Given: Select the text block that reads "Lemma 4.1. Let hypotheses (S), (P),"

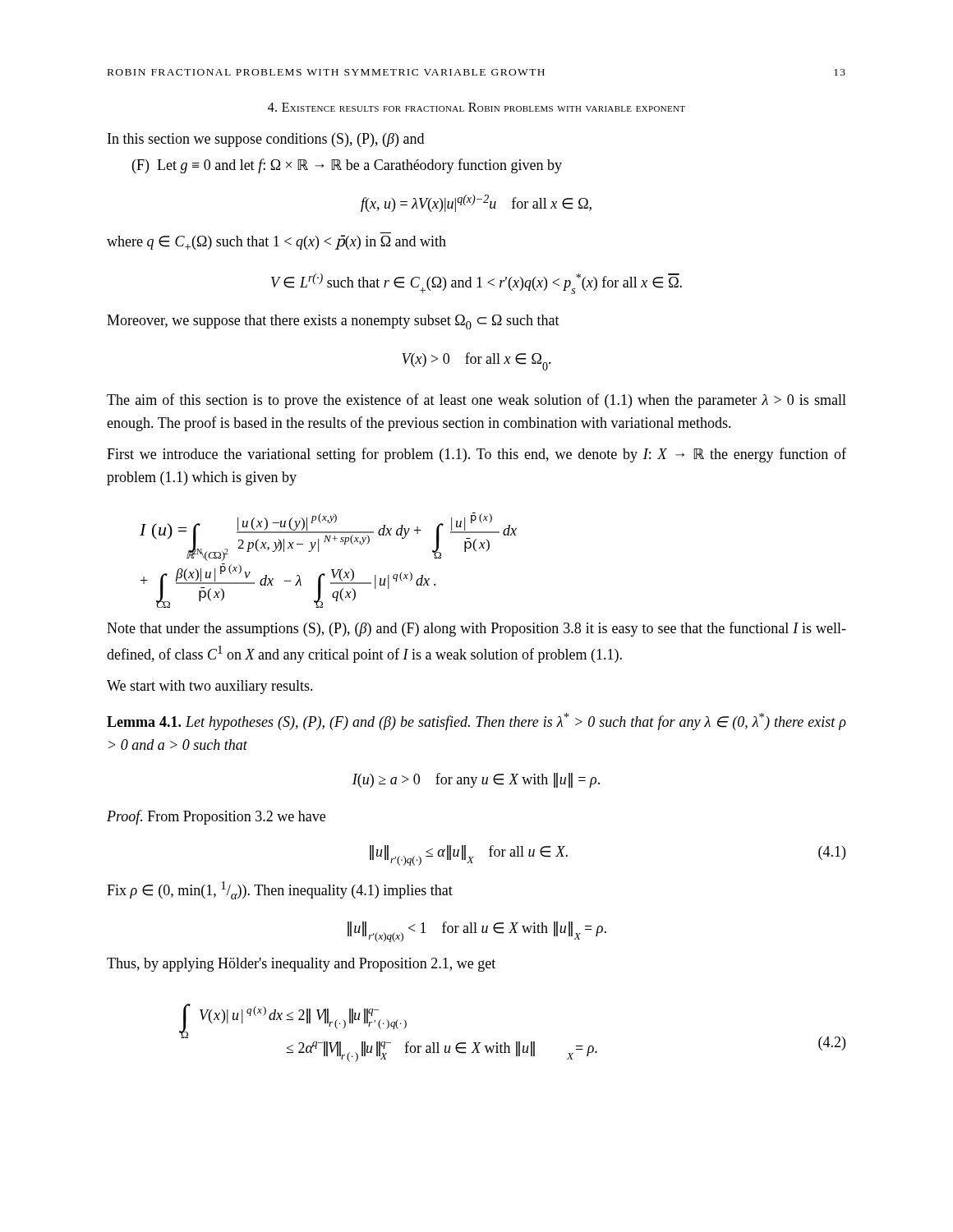Looking at the screenshot, I should 476,732.
